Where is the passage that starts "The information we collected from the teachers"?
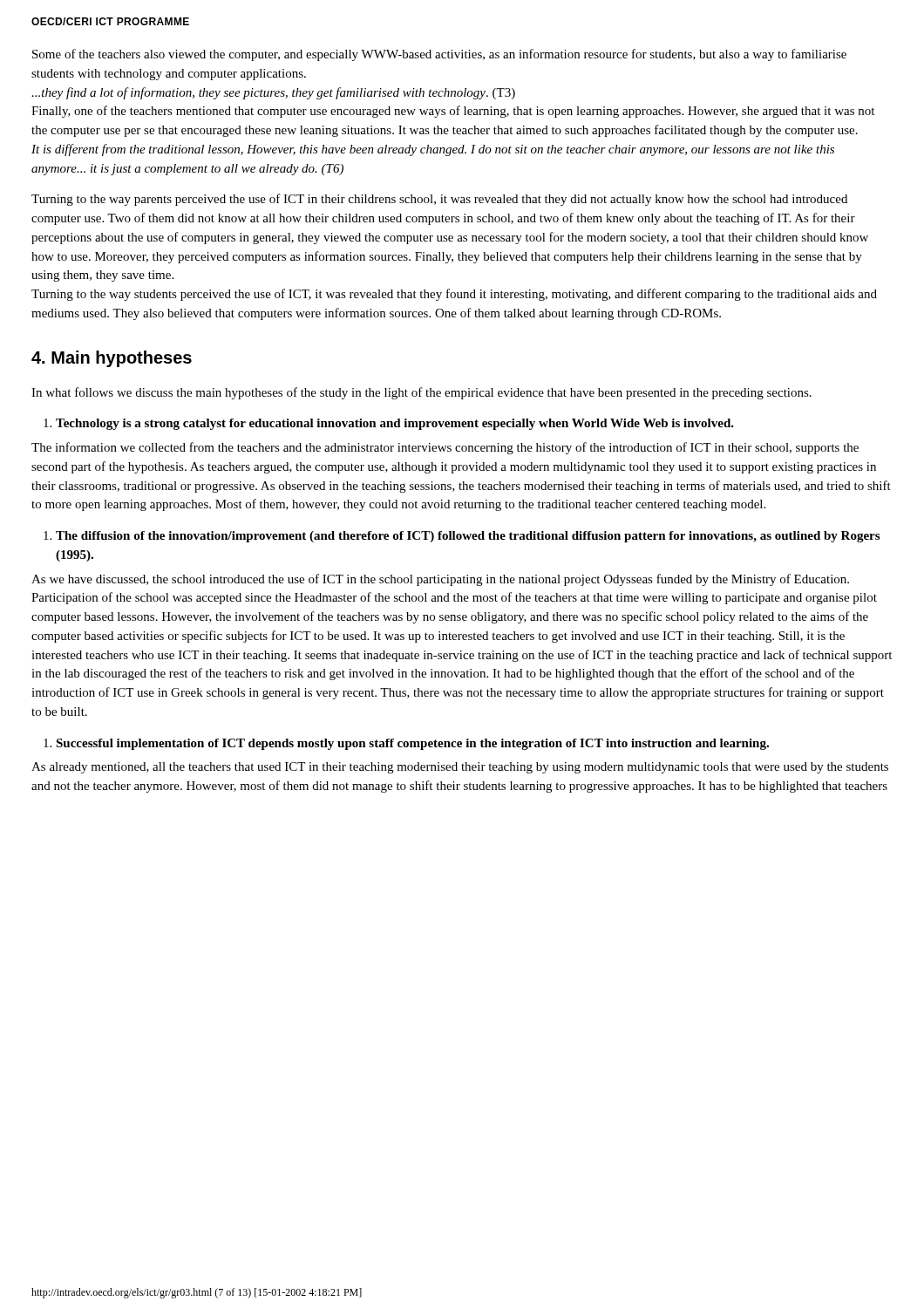Image resolution: width=924 pixels, height=1308 pixels. pyautogui.click(x=461, y=476)
